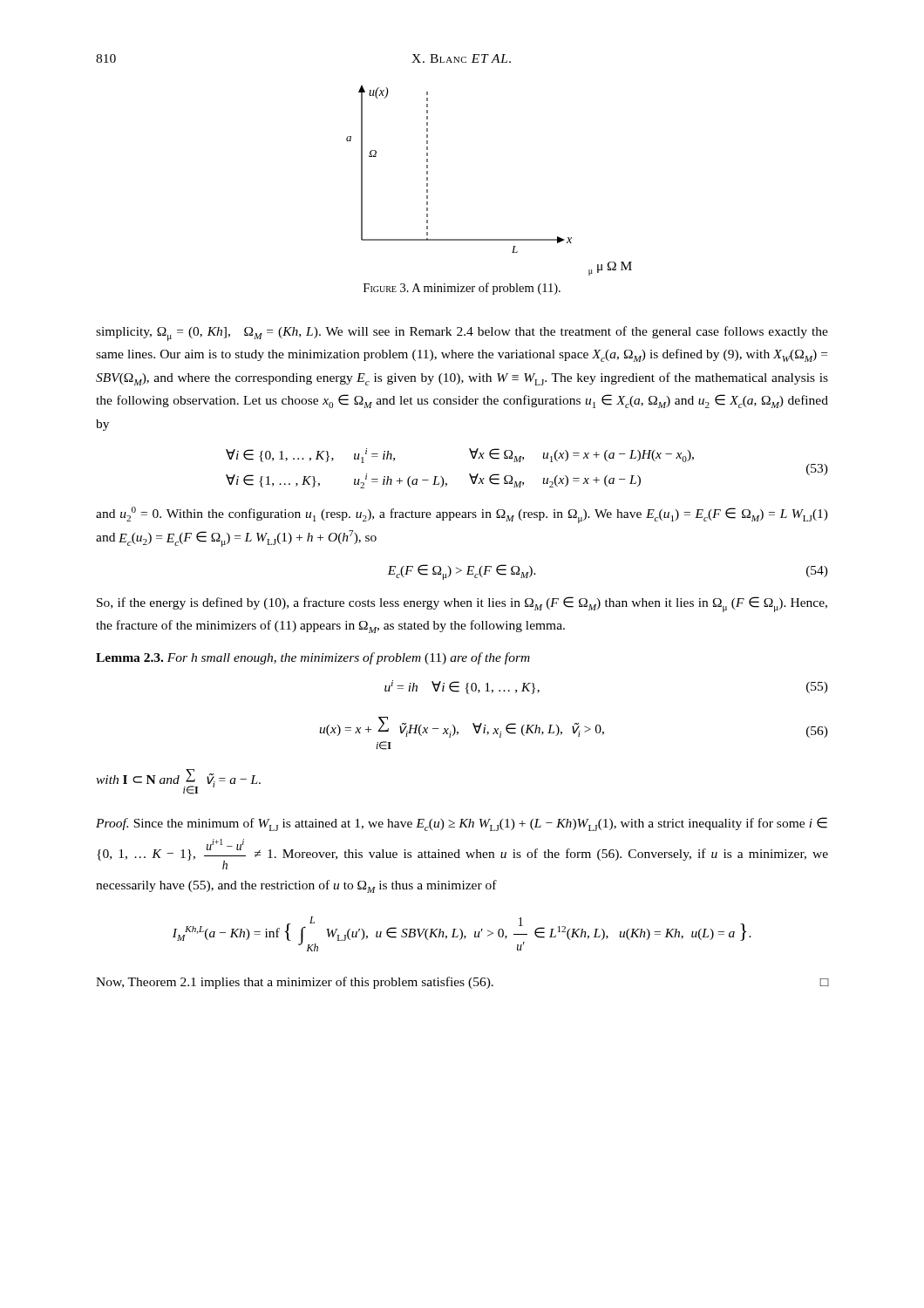Find the block starting "Proof. Since the minimum of WLJ"

tap(462, 855)
